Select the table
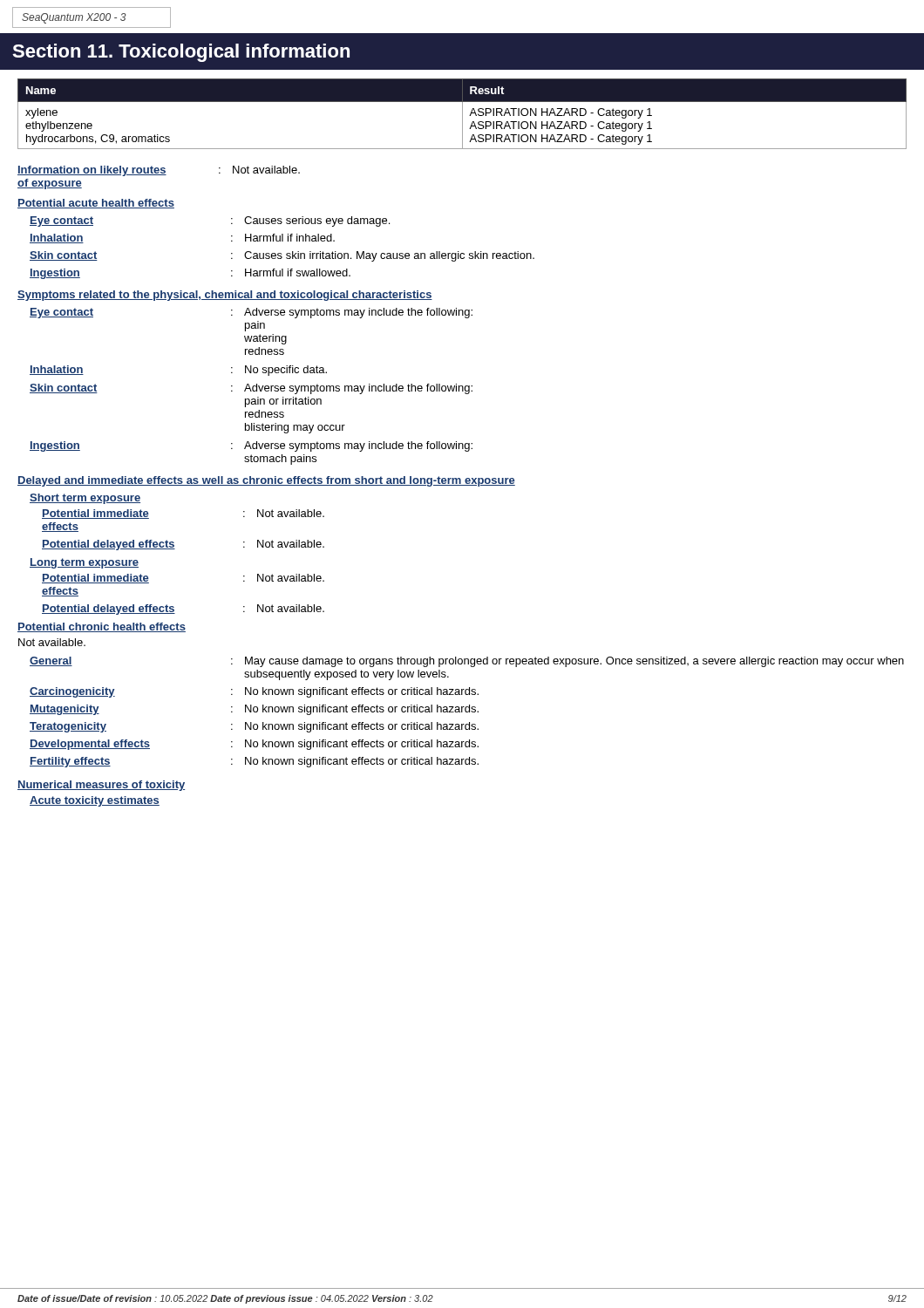Screen dimensions: 1308x924 click(x=462, y=114)
